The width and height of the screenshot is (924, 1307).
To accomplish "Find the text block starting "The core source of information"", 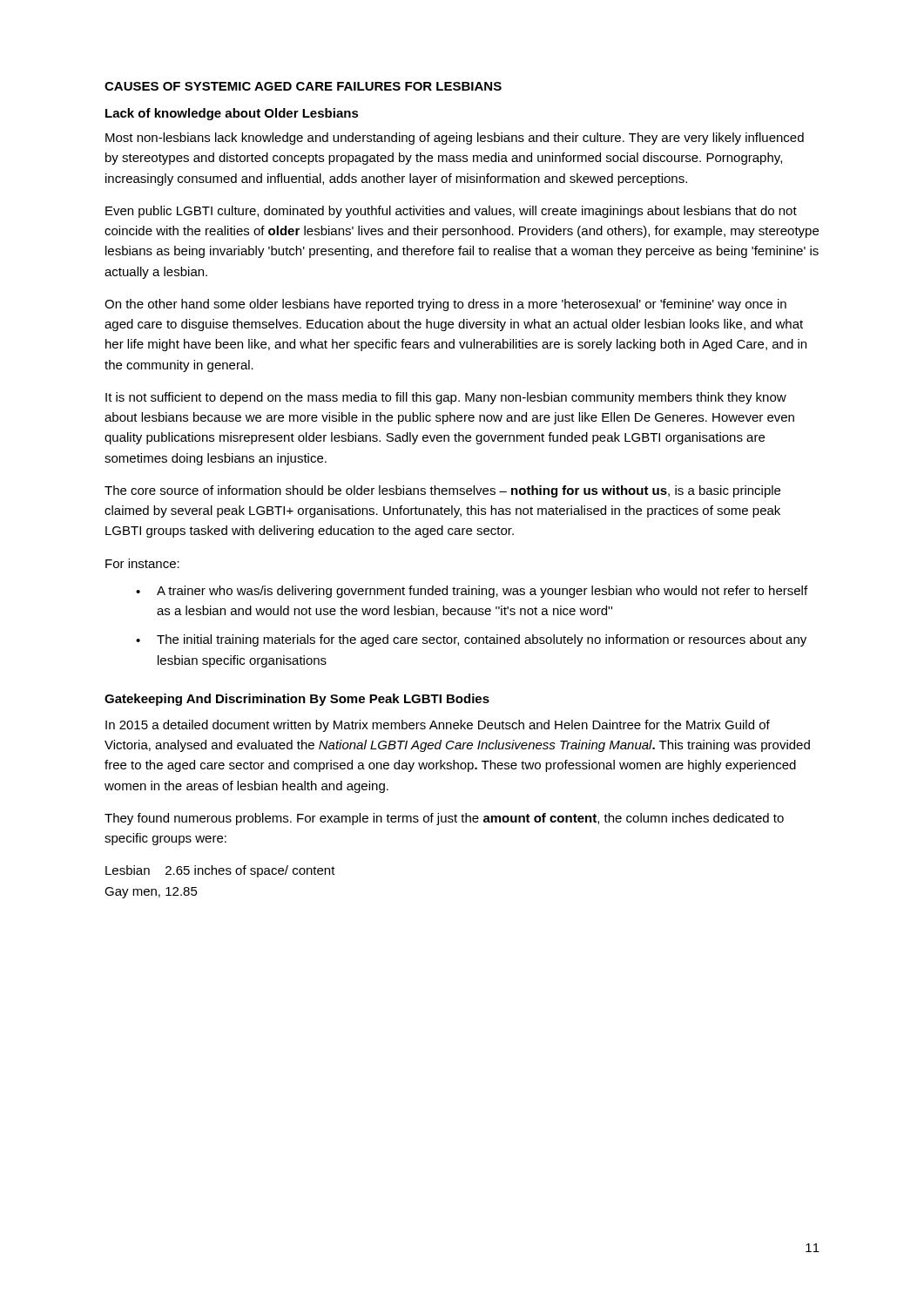I will pyautogui.click(x=443, y=510).
